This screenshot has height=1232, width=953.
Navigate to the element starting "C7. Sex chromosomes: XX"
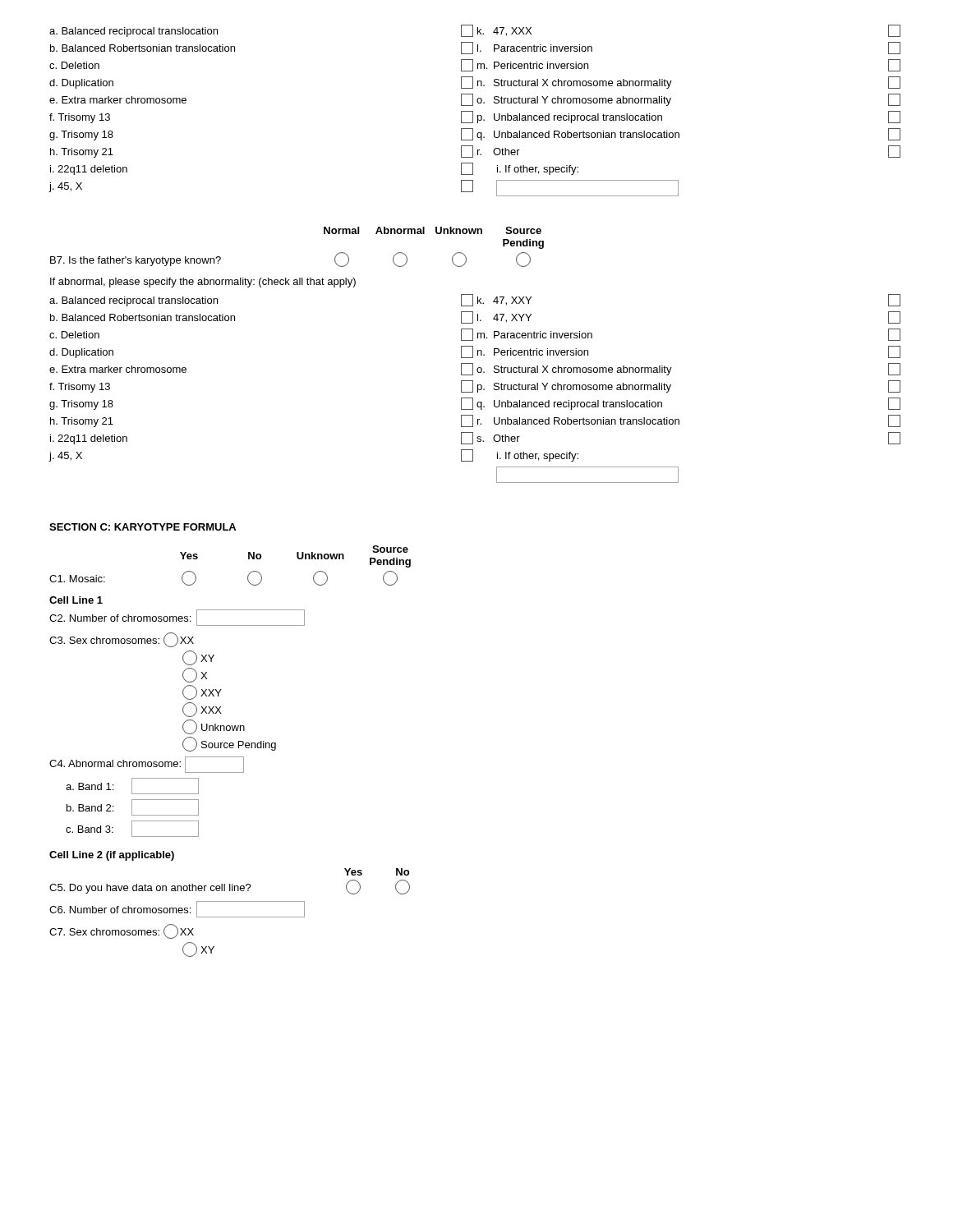(x=122, y=931)
